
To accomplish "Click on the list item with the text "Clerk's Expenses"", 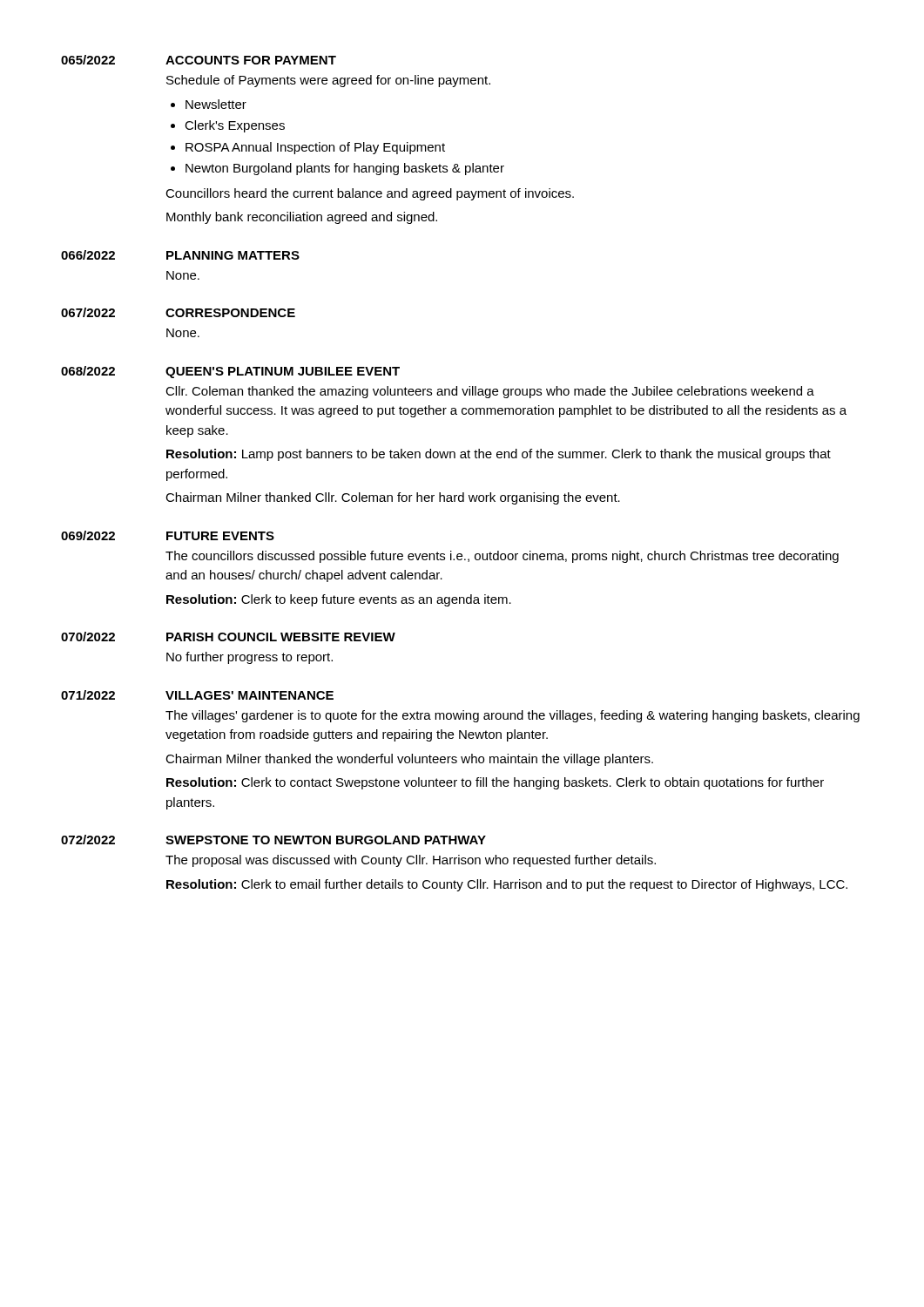I will (235, 125).
